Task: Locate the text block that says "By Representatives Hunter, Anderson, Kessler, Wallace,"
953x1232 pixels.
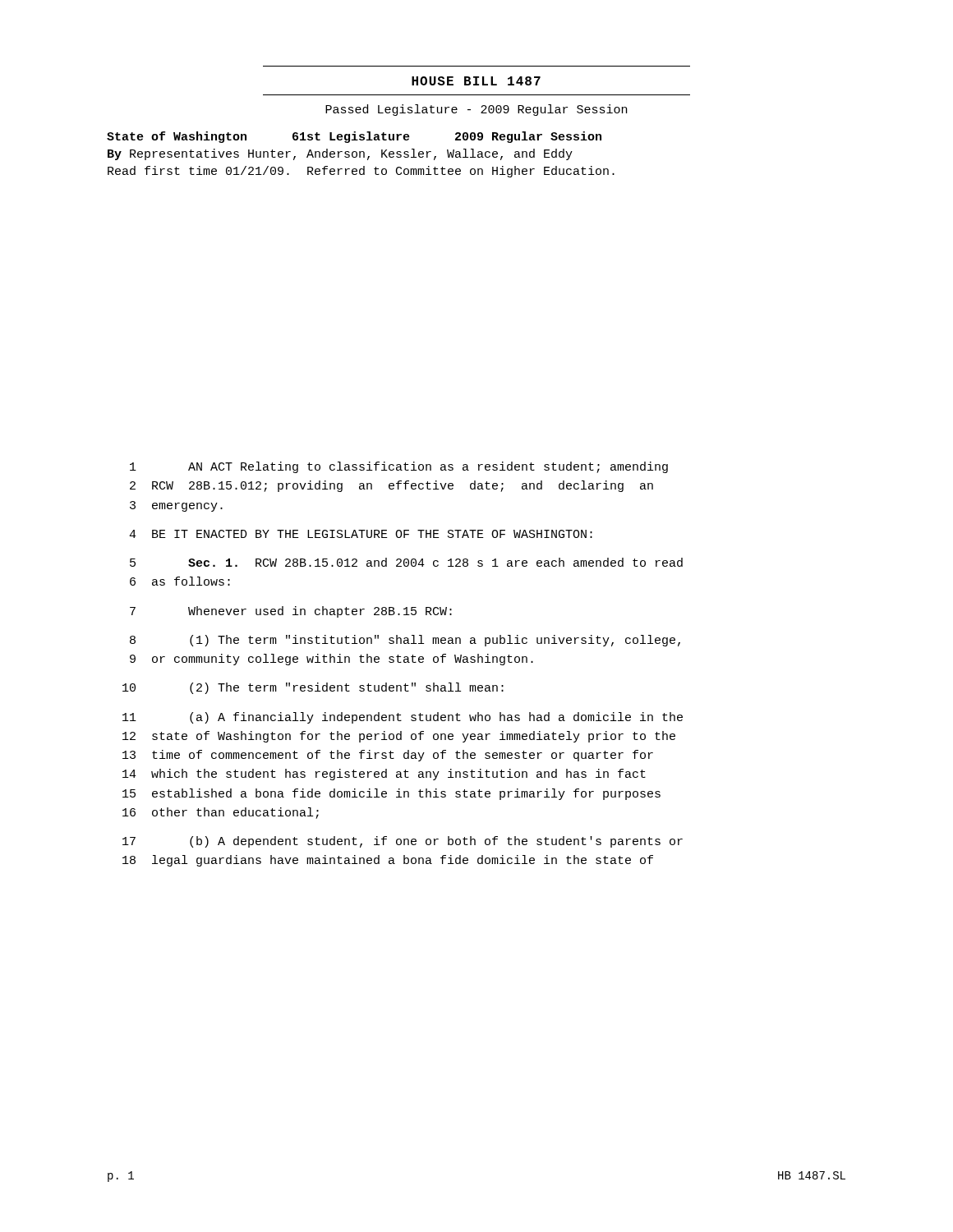Action: click(x=340, y=155)
